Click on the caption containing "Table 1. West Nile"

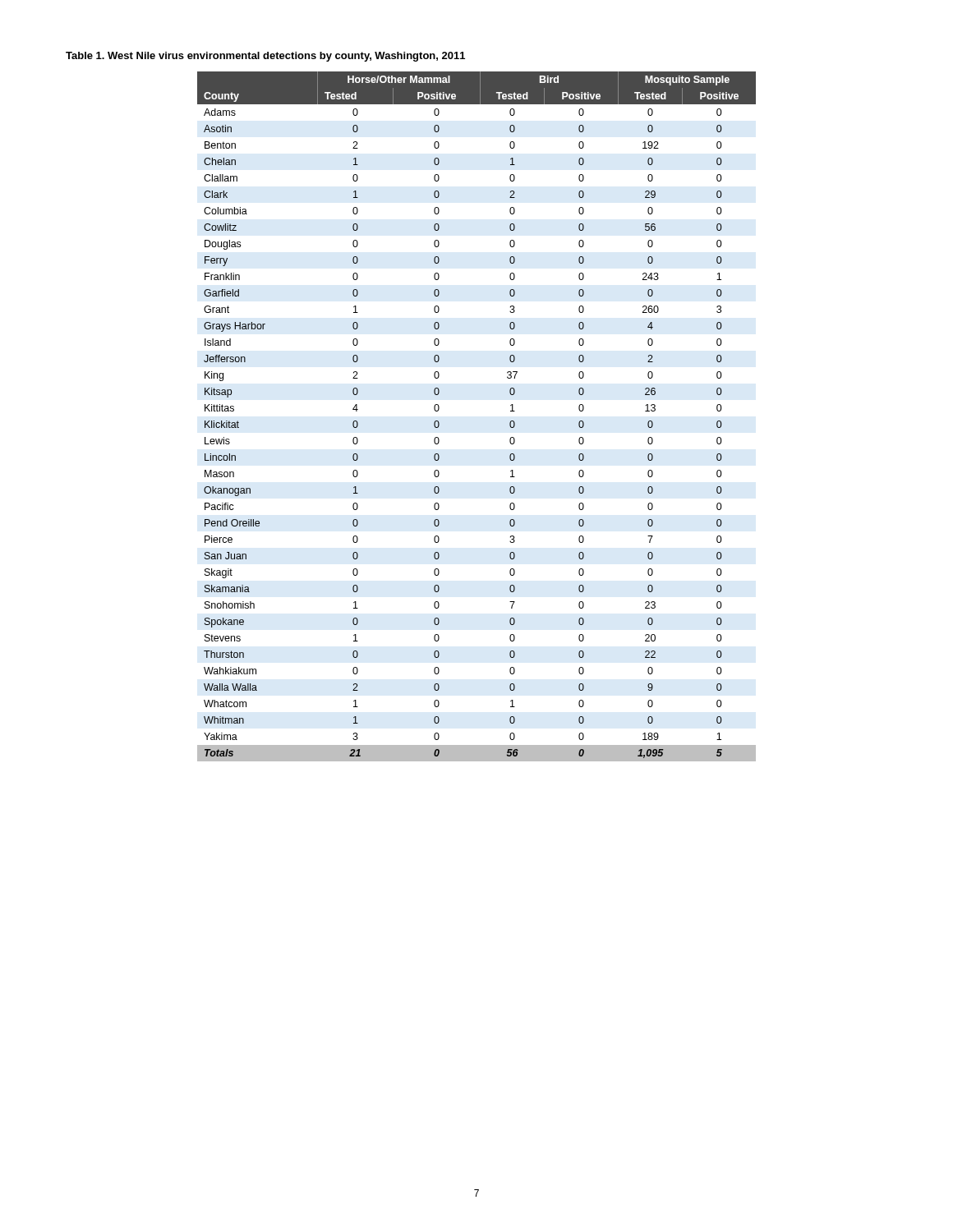[266, 55]
